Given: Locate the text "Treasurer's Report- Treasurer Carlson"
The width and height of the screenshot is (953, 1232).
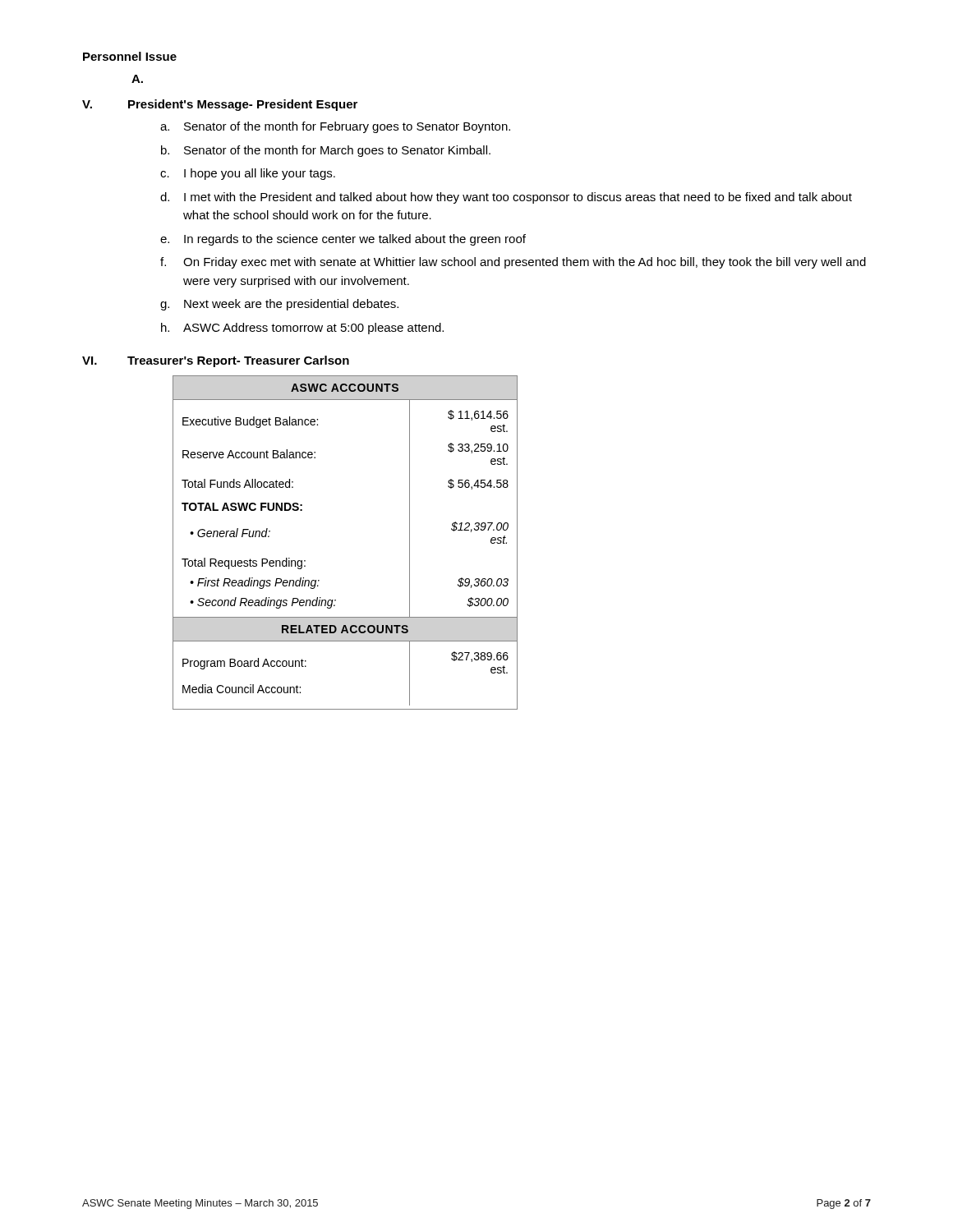Looking at the screenshot, I should 238,360.
